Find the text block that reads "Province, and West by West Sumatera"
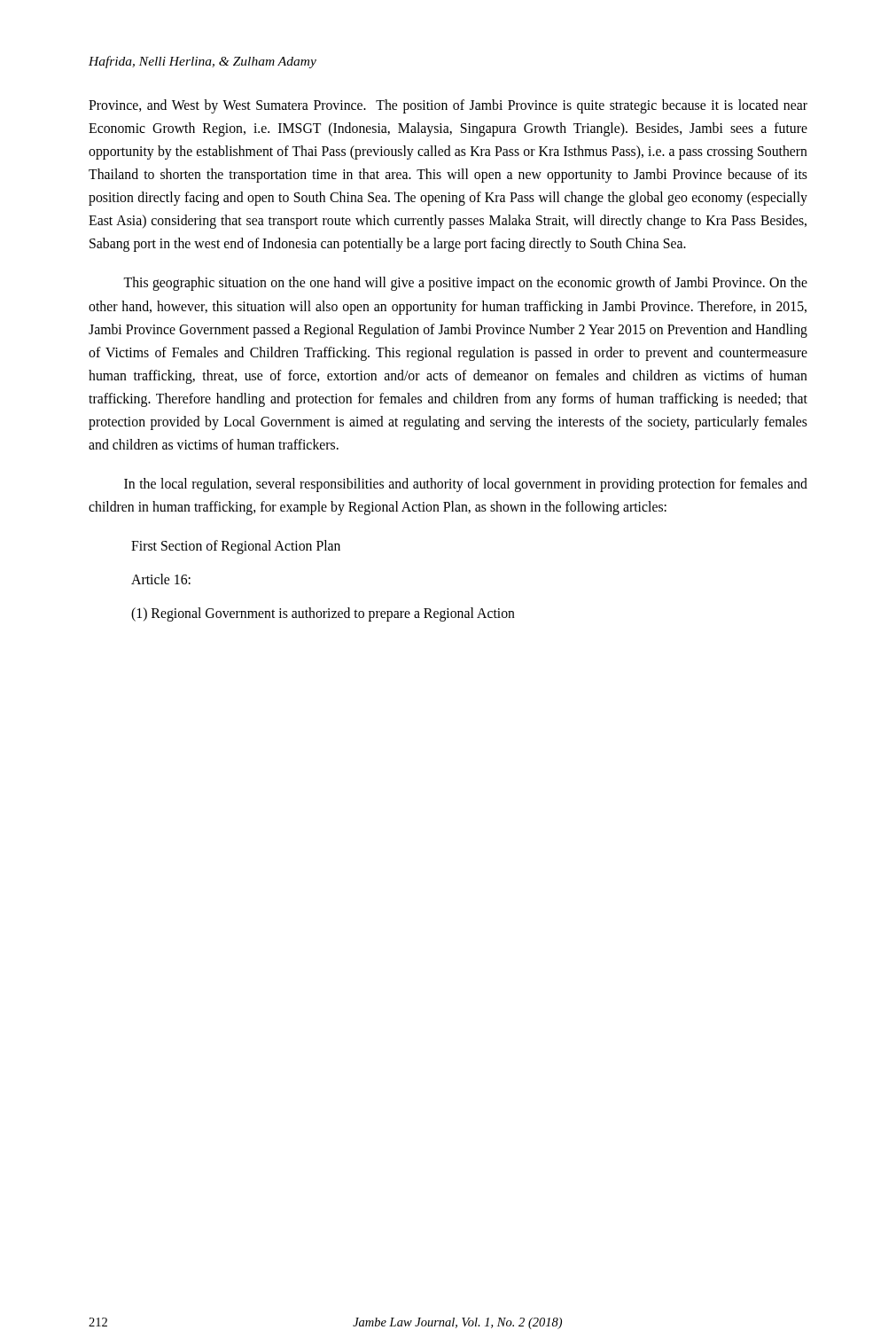The width and height of the screenshot is (896, 1330). point(448,174)
